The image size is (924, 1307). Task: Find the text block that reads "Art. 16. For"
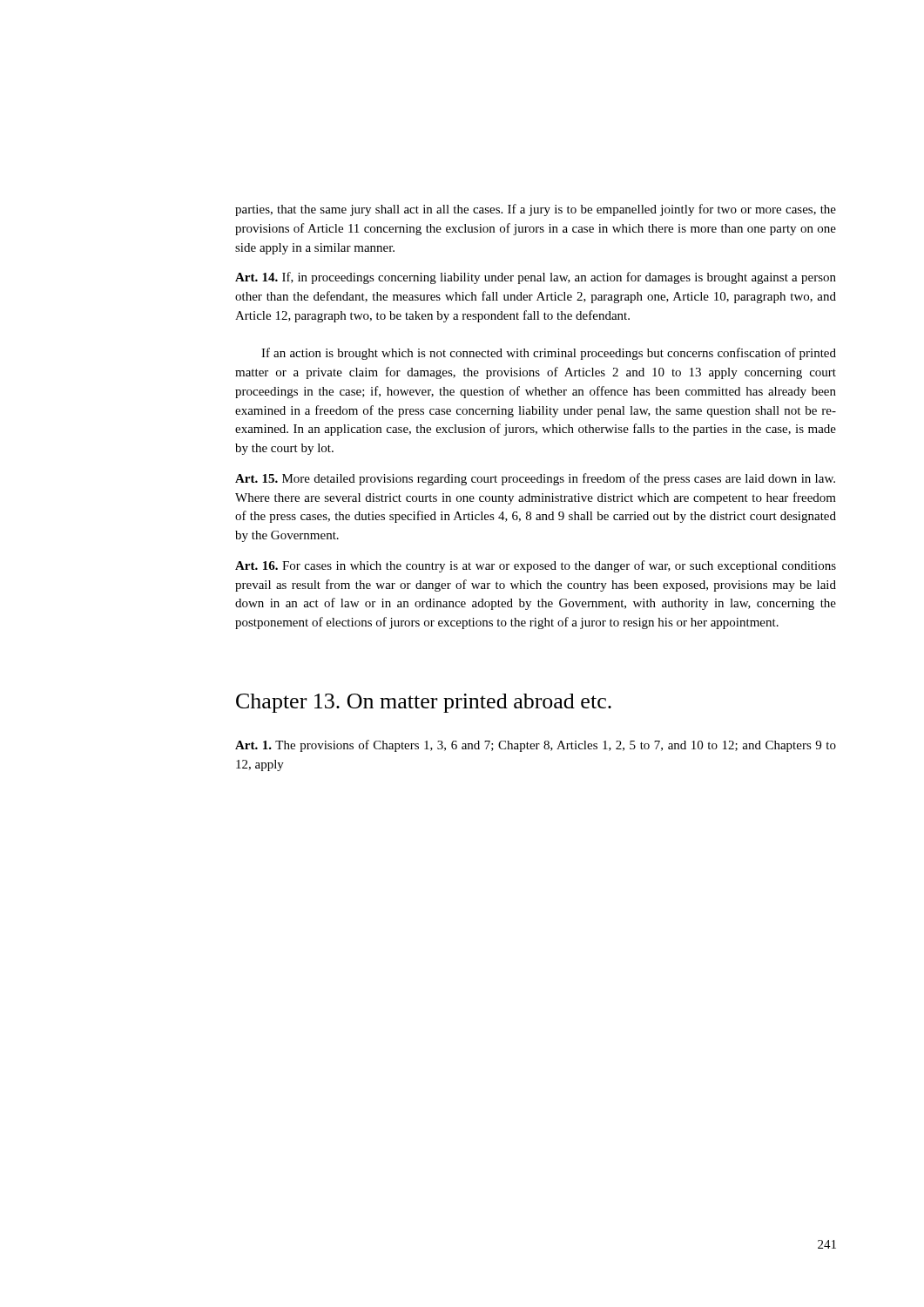pyautogui.click(x=536, y=594)
